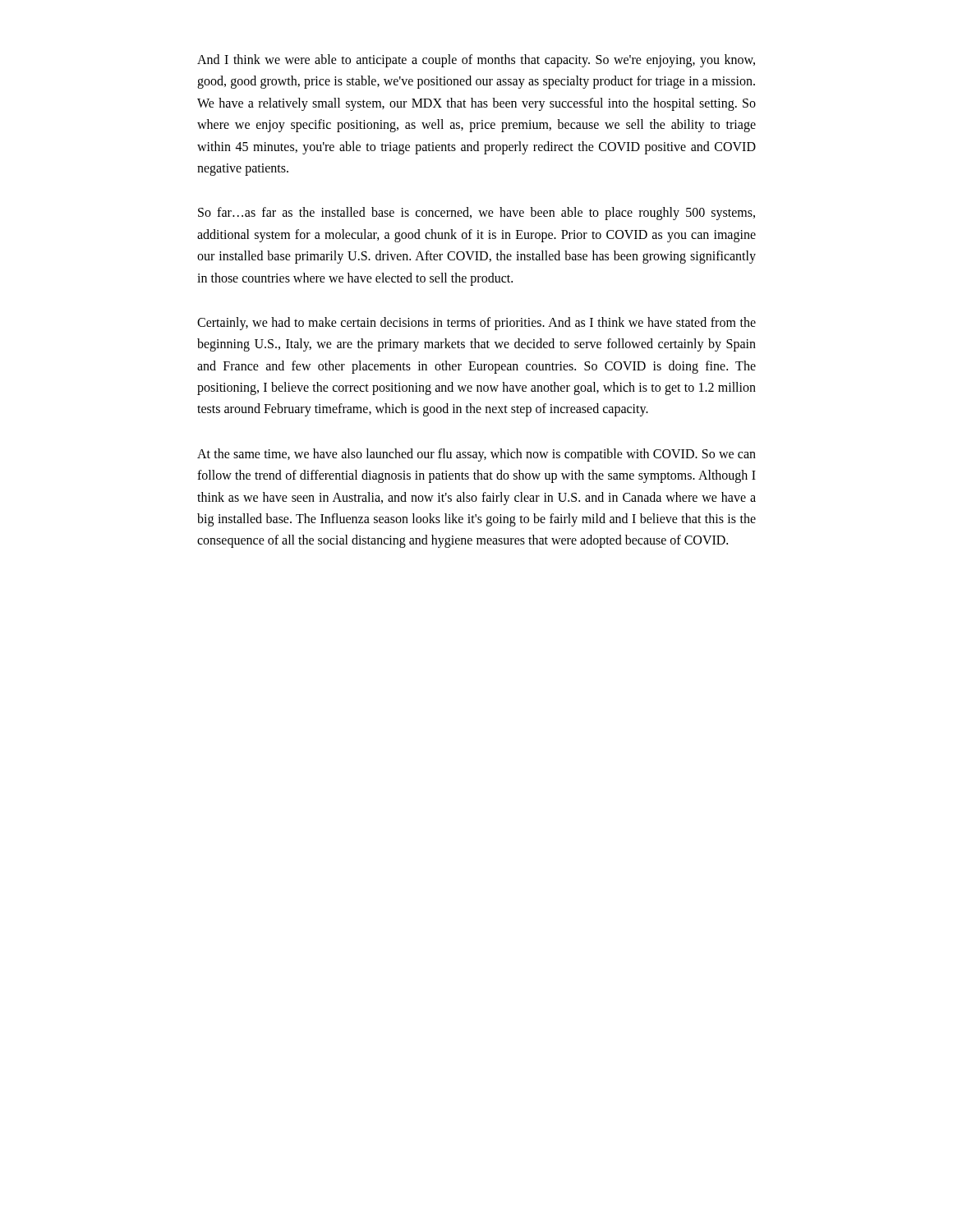The width and height of the screenshot is (953, 1232).
Task: Point to the text block starting "So far…as far as the installed base"
Action: pyautogui.click(x=476, y=245)
